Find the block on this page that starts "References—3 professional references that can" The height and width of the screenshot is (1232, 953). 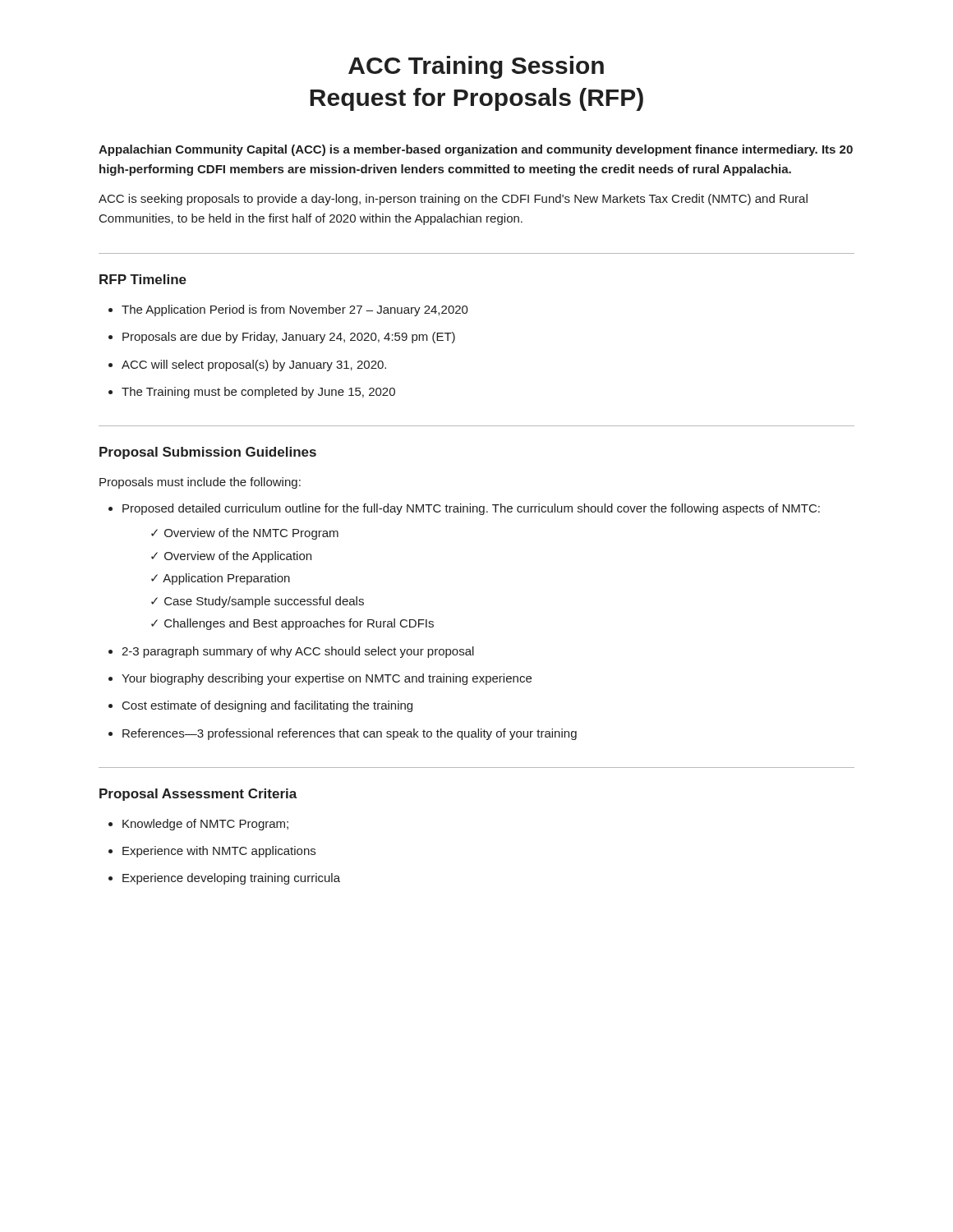(476, 733)
